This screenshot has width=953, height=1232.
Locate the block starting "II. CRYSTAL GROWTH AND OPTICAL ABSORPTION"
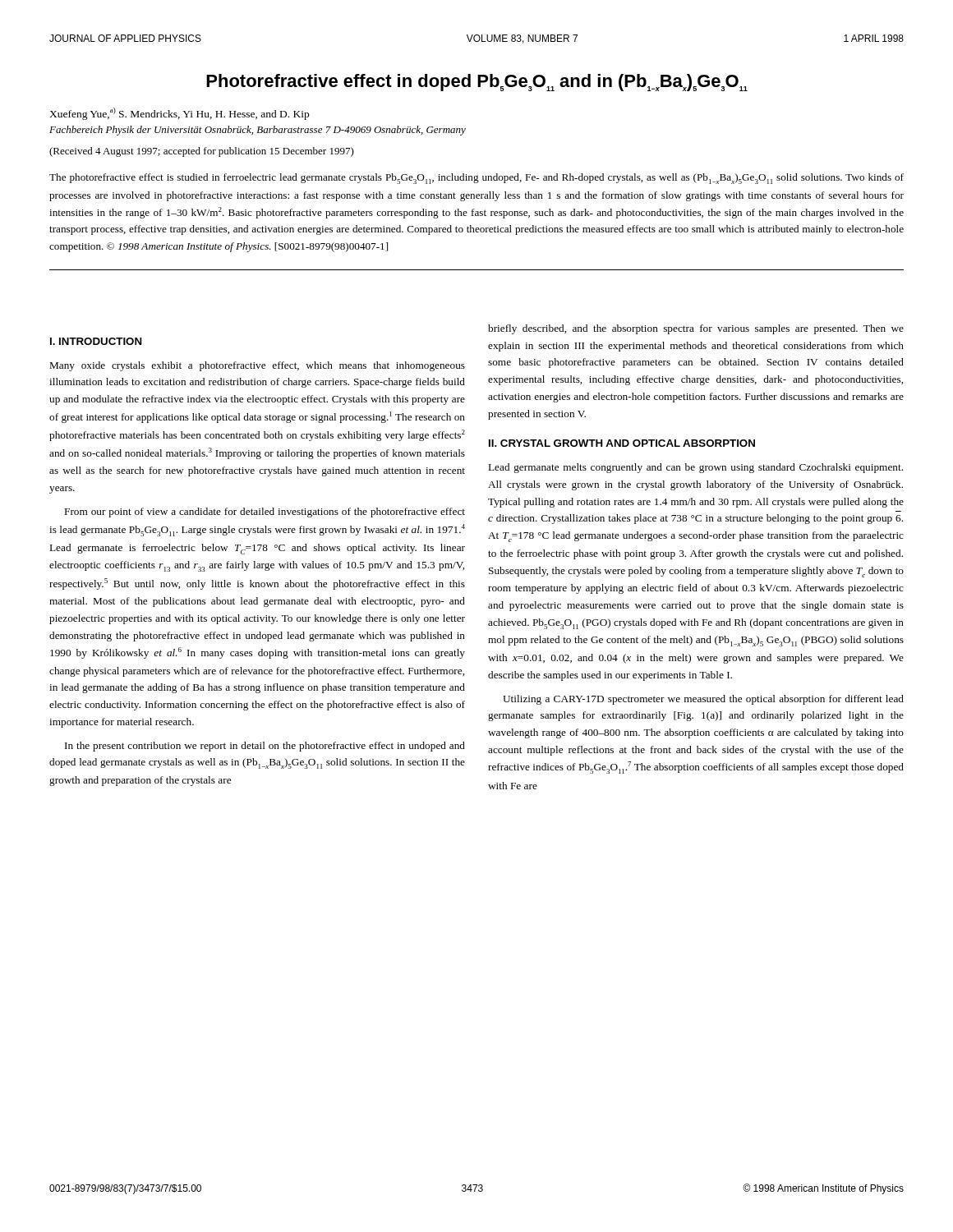622,443
